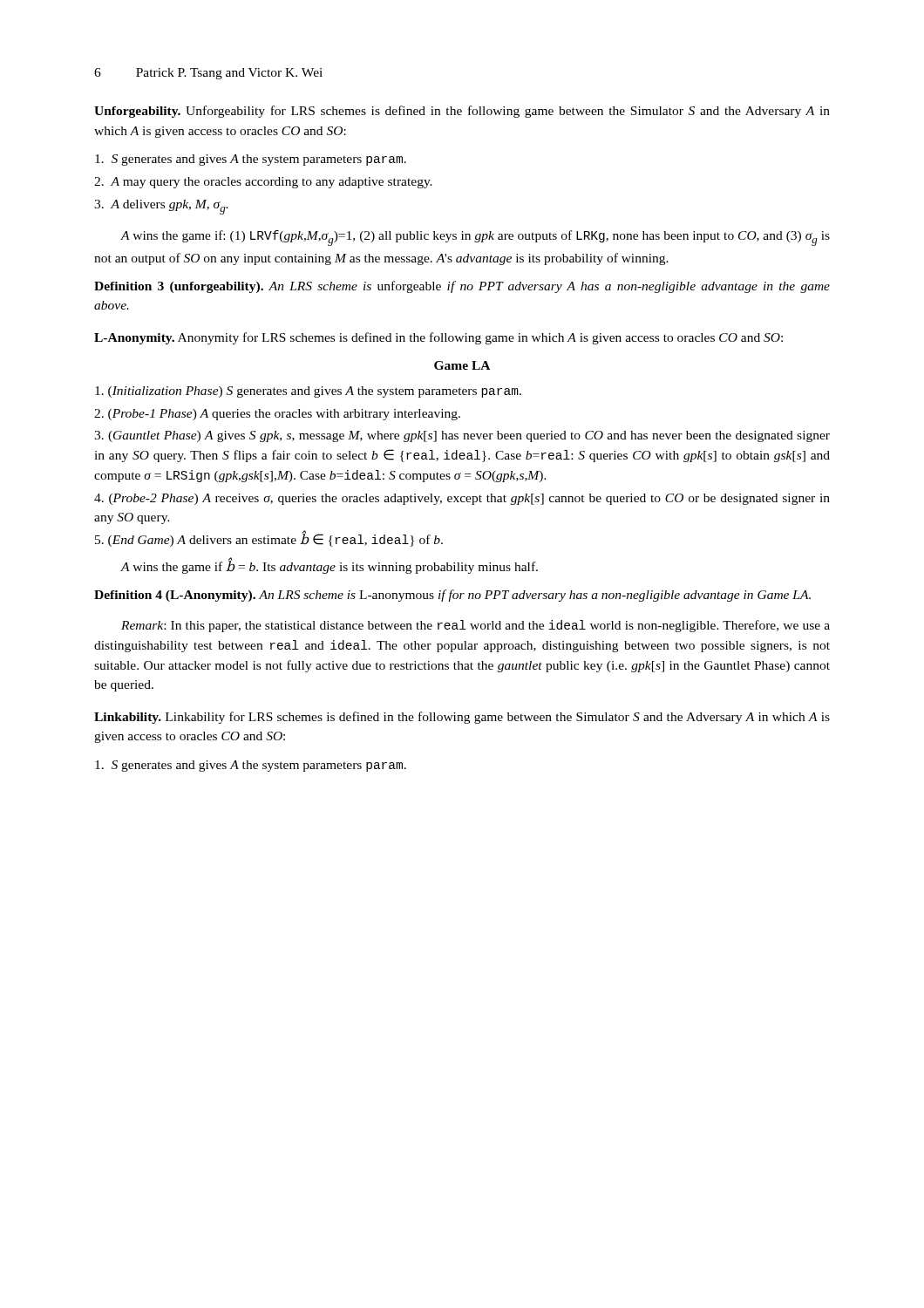Click the passage that begins "Unforgeability. Unforgeability for LRS"
The height and width of the screenshot is (1308, 924).
tap(462, 121)
